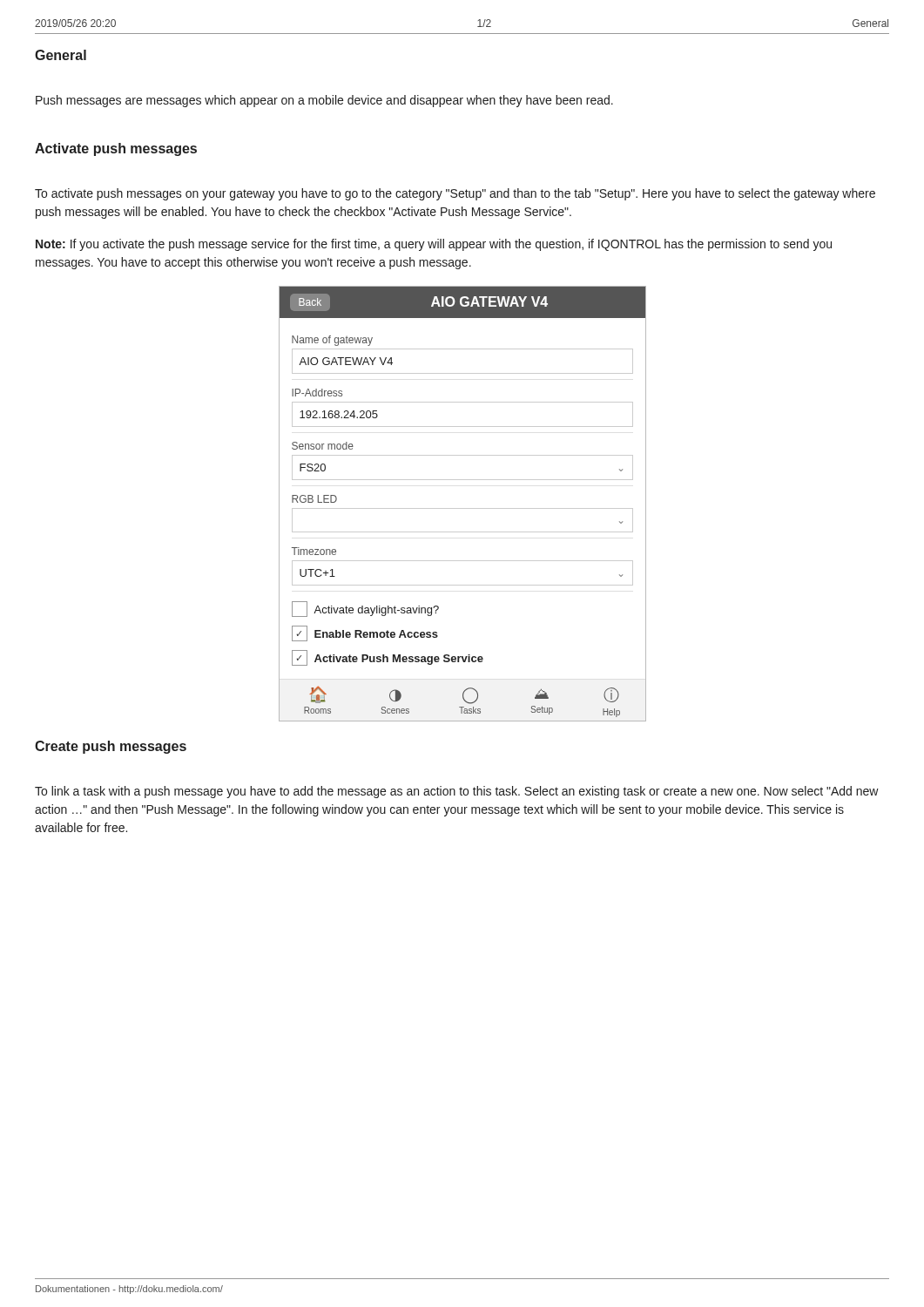Navigate to the element starting "Activate push messages"
This screenshot has height=1307, width=924.
(x=116, y=149)
